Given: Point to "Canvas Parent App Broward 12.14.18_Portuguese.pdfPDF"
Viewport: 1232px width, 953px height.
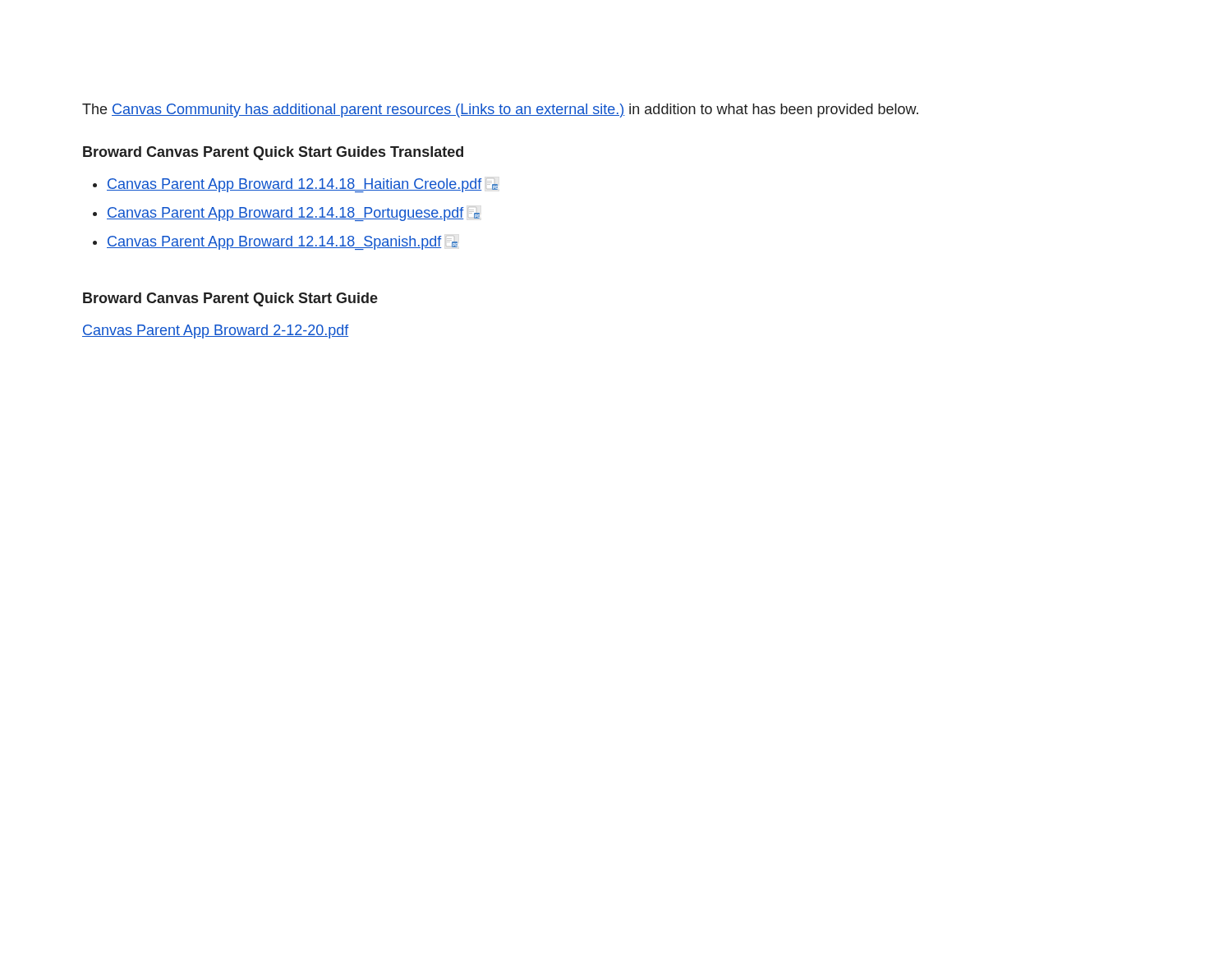Looking at the screenshot, I should tap(295, 213).
